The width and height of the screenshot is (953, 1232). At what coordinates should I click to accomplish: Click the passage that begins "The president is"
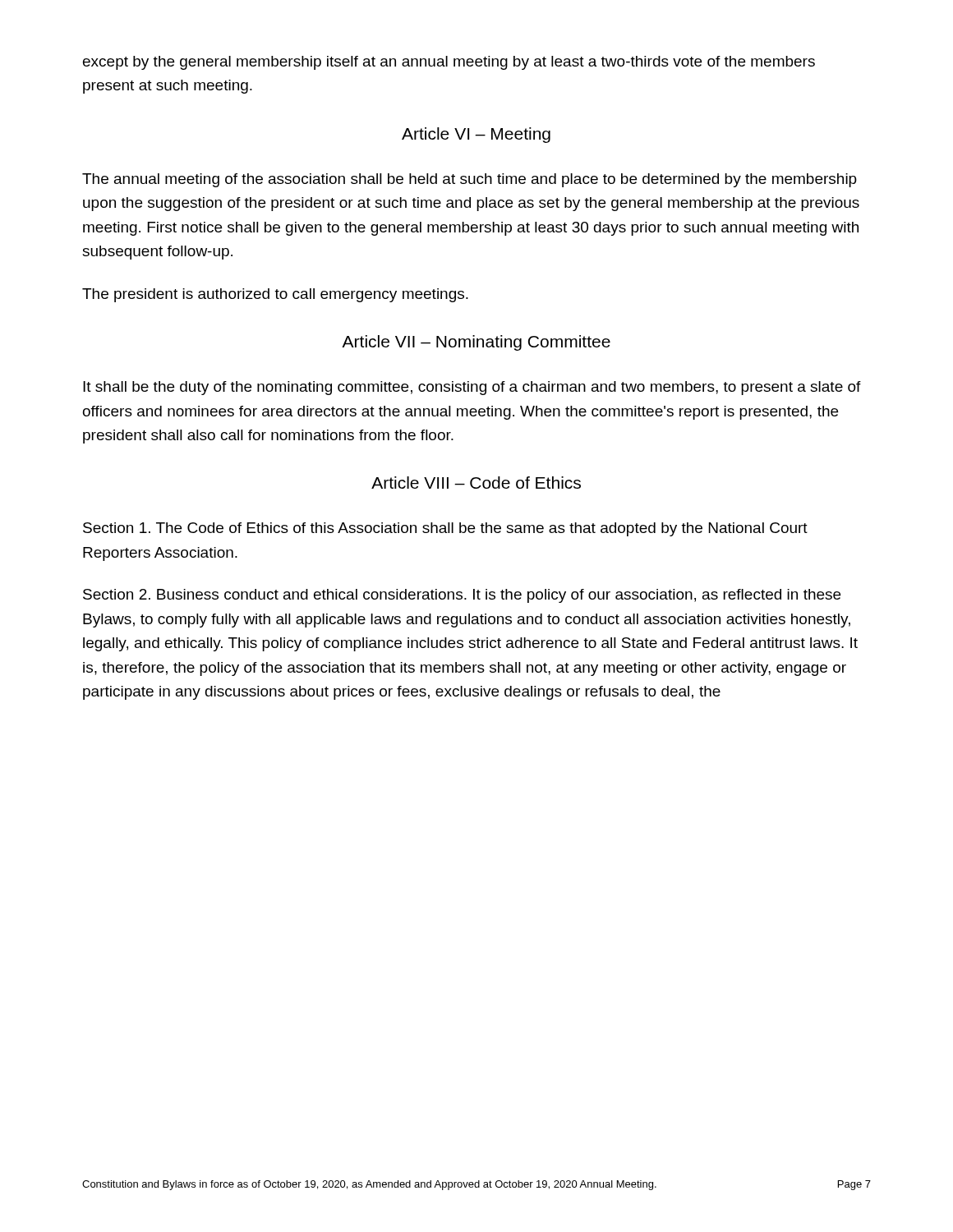click(276, 293)
